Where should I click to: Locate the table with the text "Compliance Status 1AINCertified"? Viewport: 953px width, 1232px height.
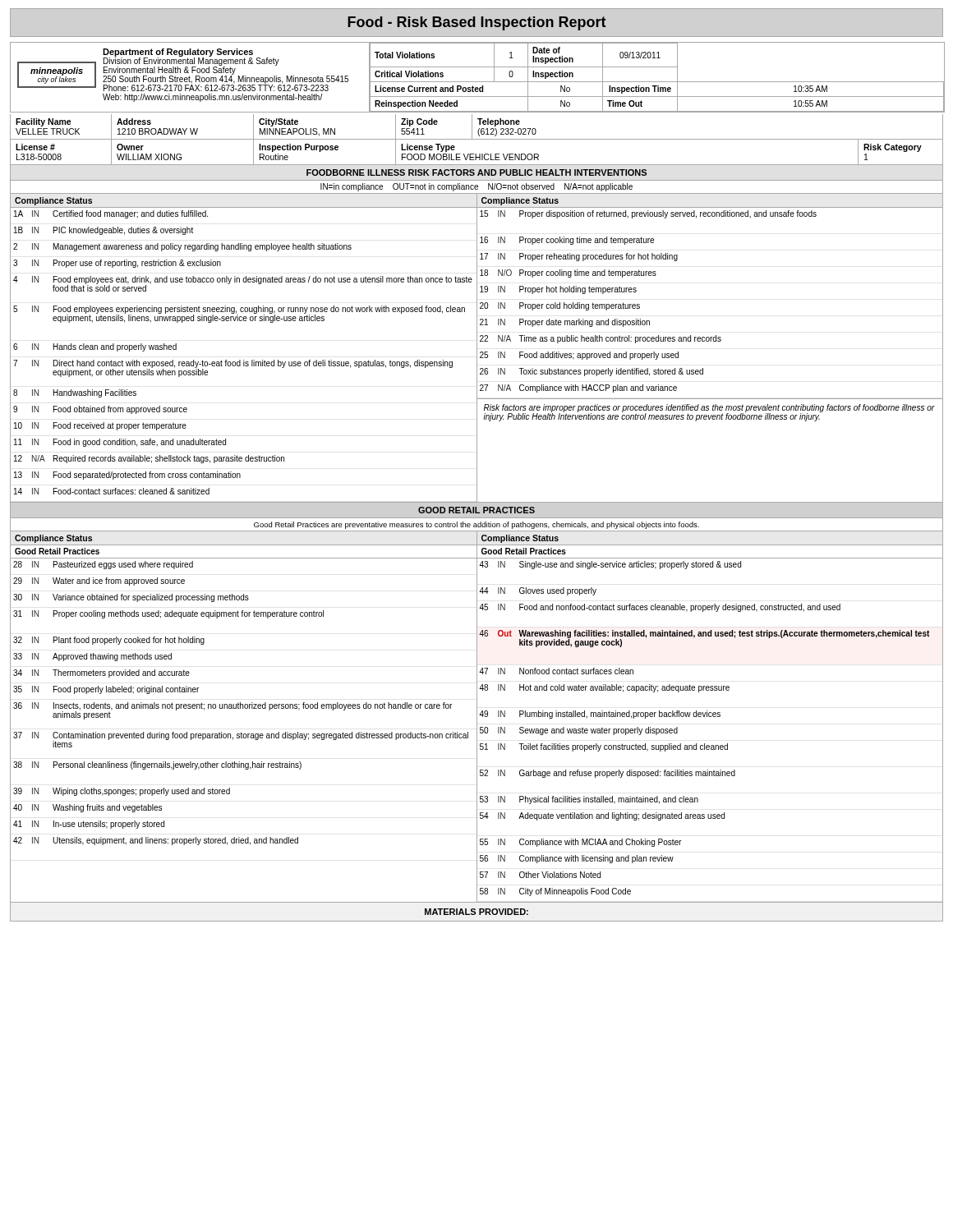(476, 348)
